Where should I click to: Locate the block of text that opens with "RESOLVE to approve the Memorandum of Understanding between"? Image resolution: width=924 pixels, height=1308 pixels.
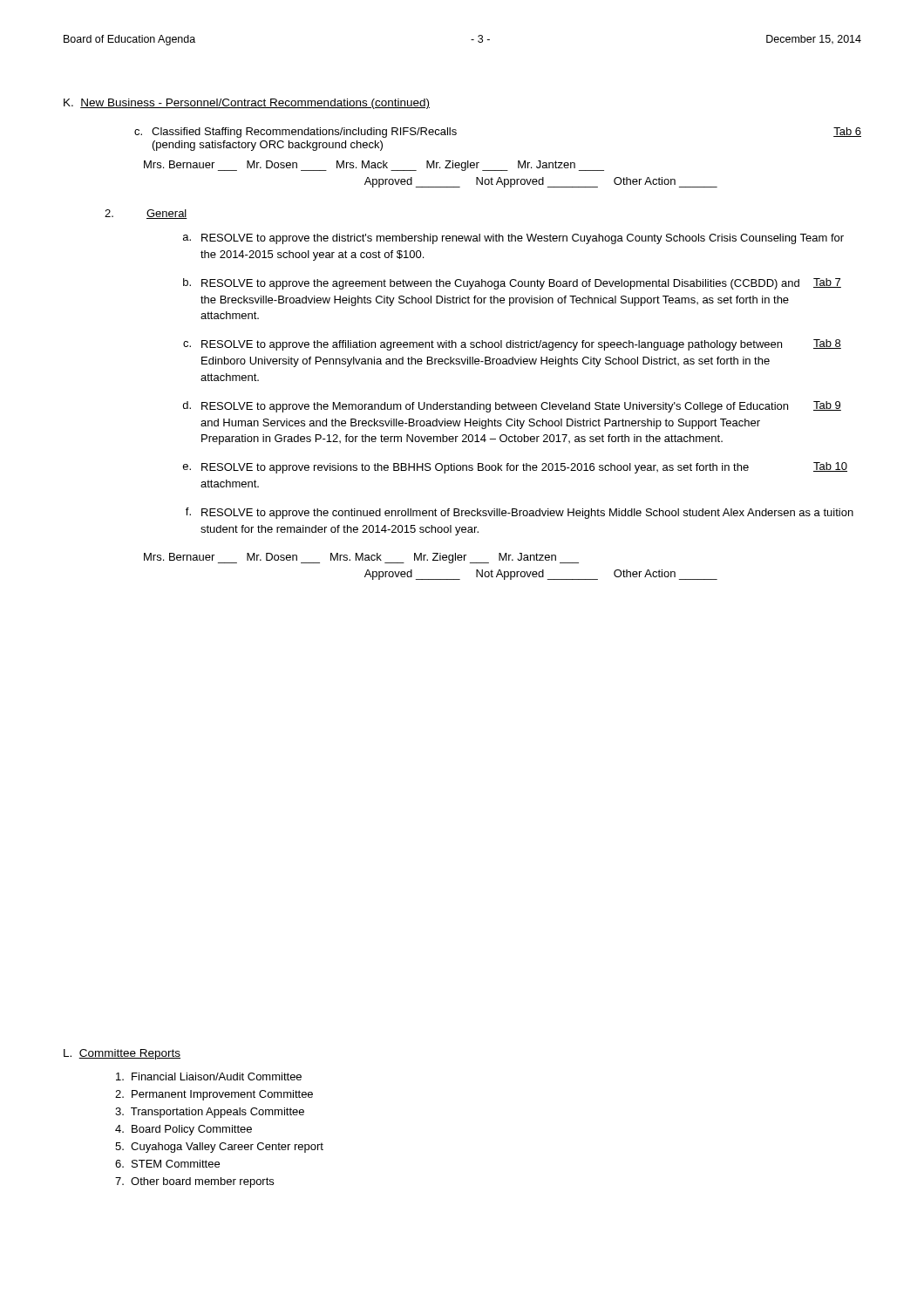click(495, 422)
